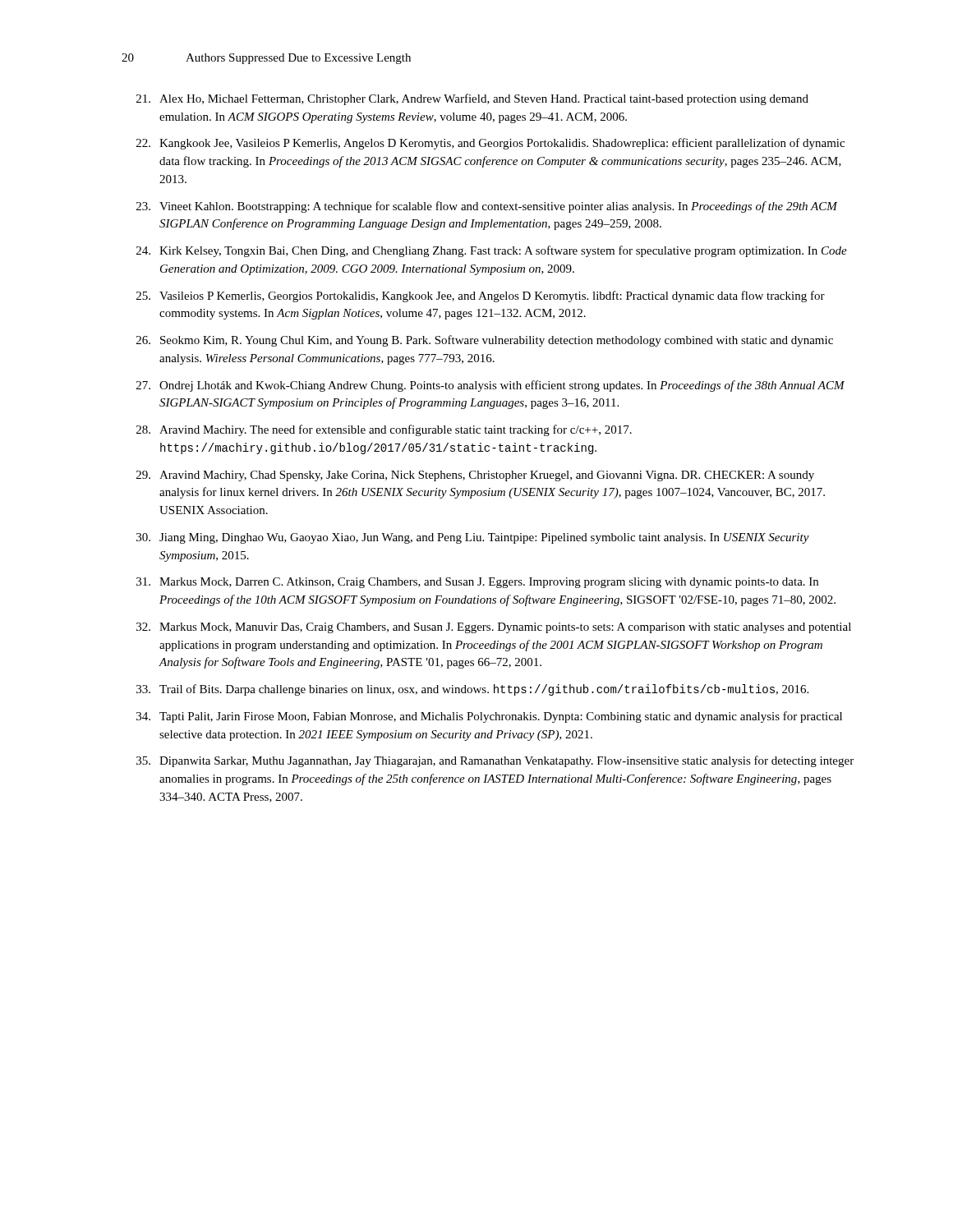
Task: Locate the block starting "25. Vasileios P Kemerlis, Georgios Portokalidis, Kangkook Jee,"
Action: click(x=488, y=305)
